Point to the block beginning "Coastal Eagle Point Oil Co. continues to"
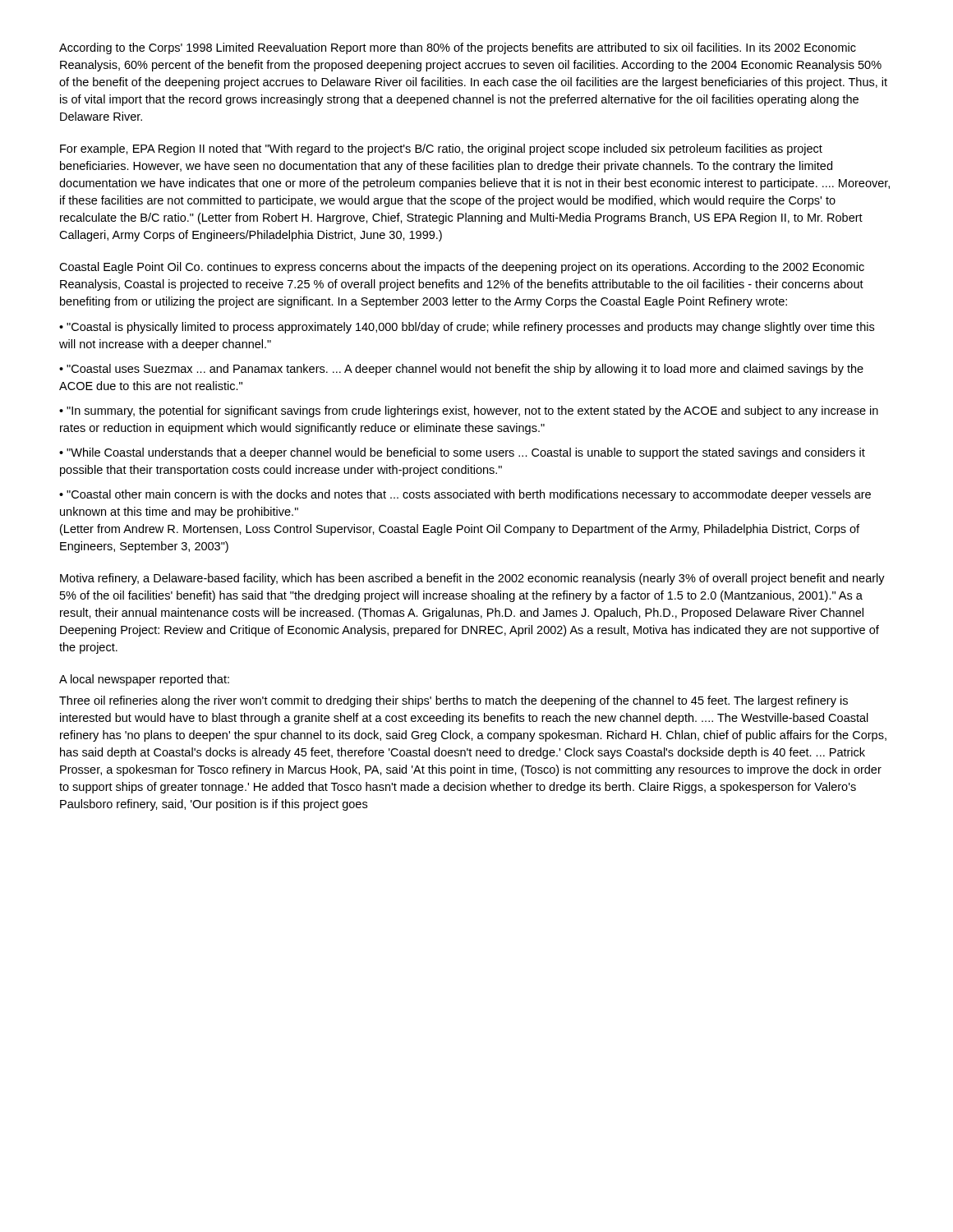The height and width of the screenshot is (1232, 953). coord(462,284)
